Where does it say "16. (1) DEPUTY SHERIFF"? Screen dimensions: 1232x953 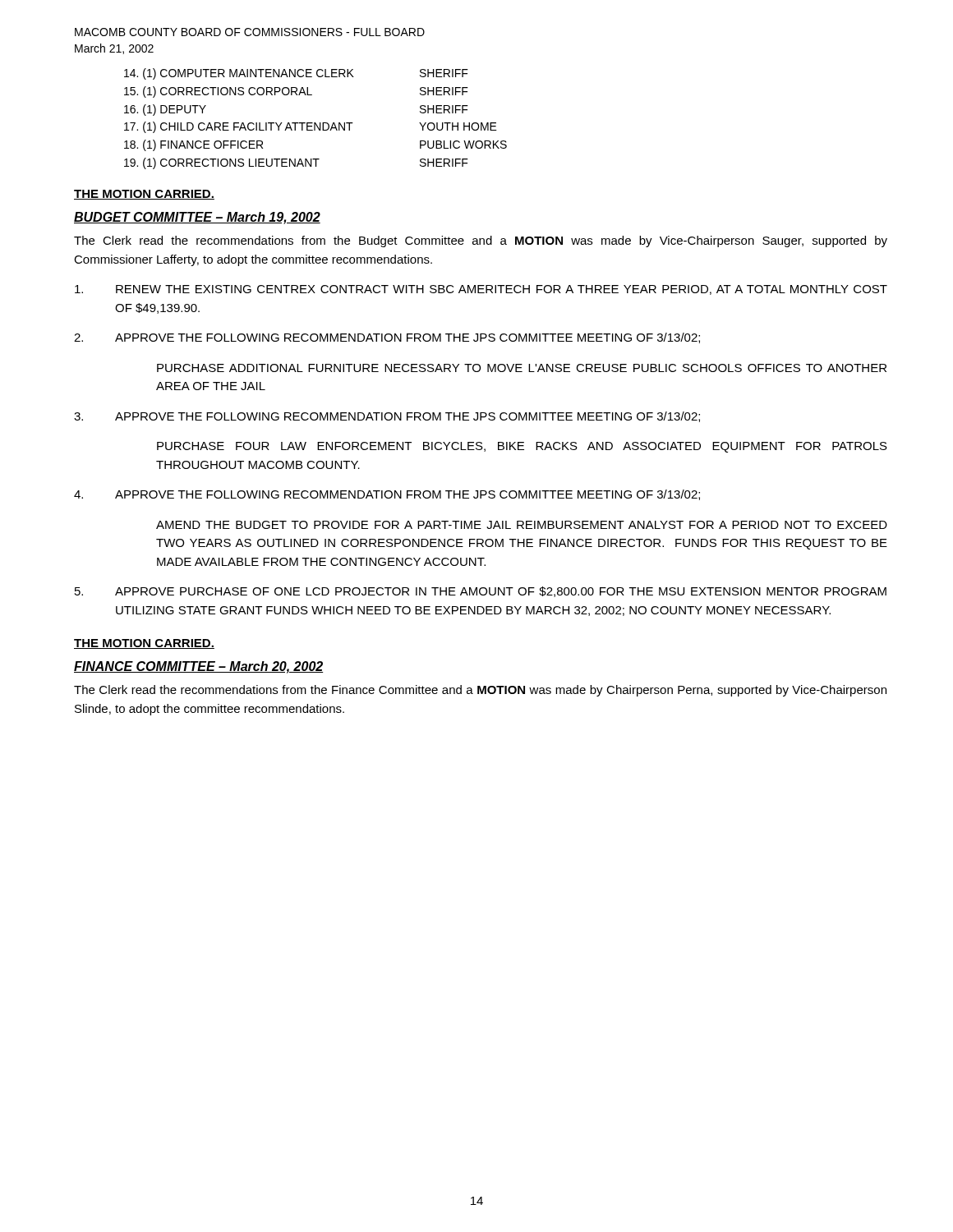[x=166, y=111]
